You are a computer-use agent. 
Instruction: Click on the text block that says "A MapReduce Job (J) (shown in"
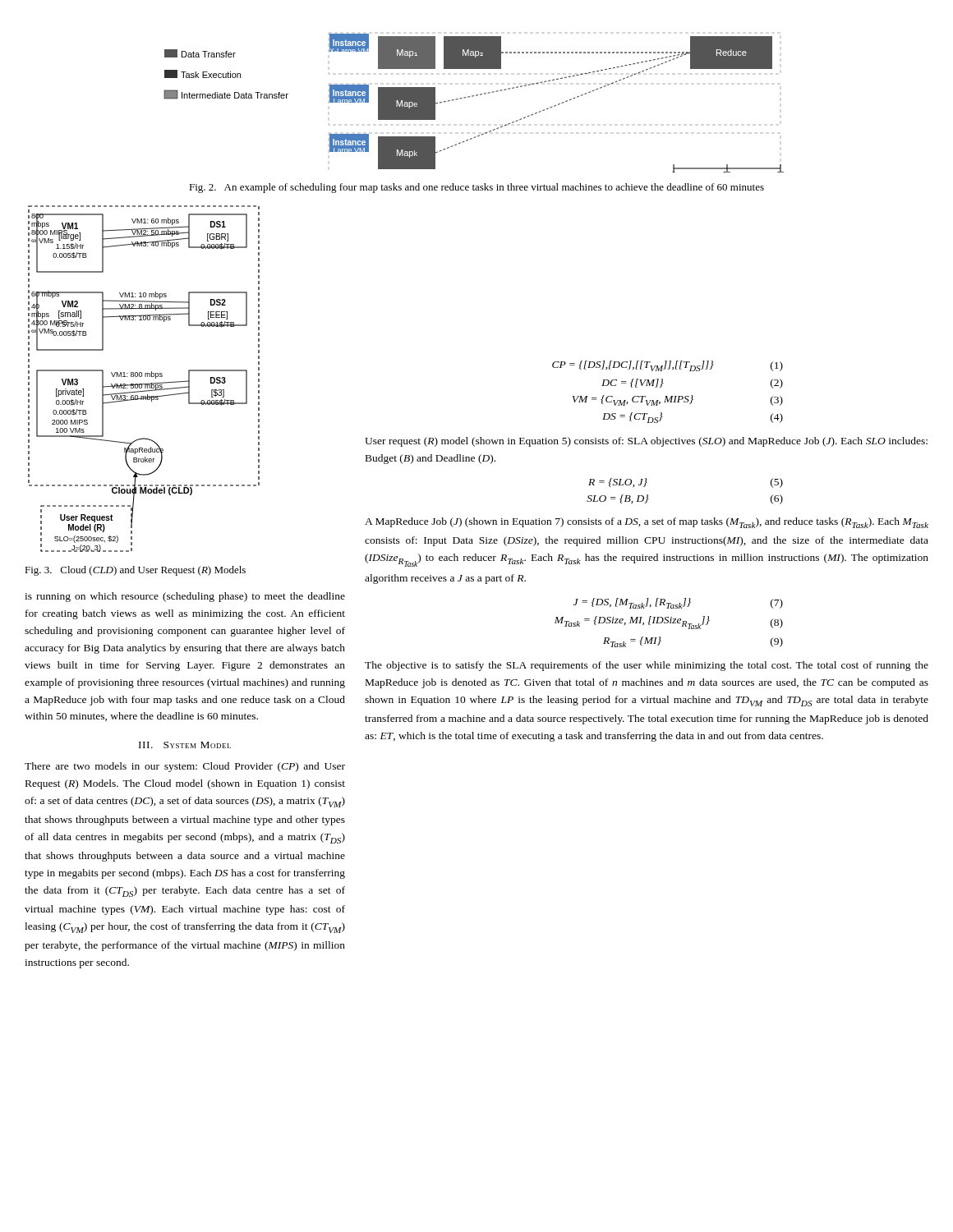(x=647, y=550)
